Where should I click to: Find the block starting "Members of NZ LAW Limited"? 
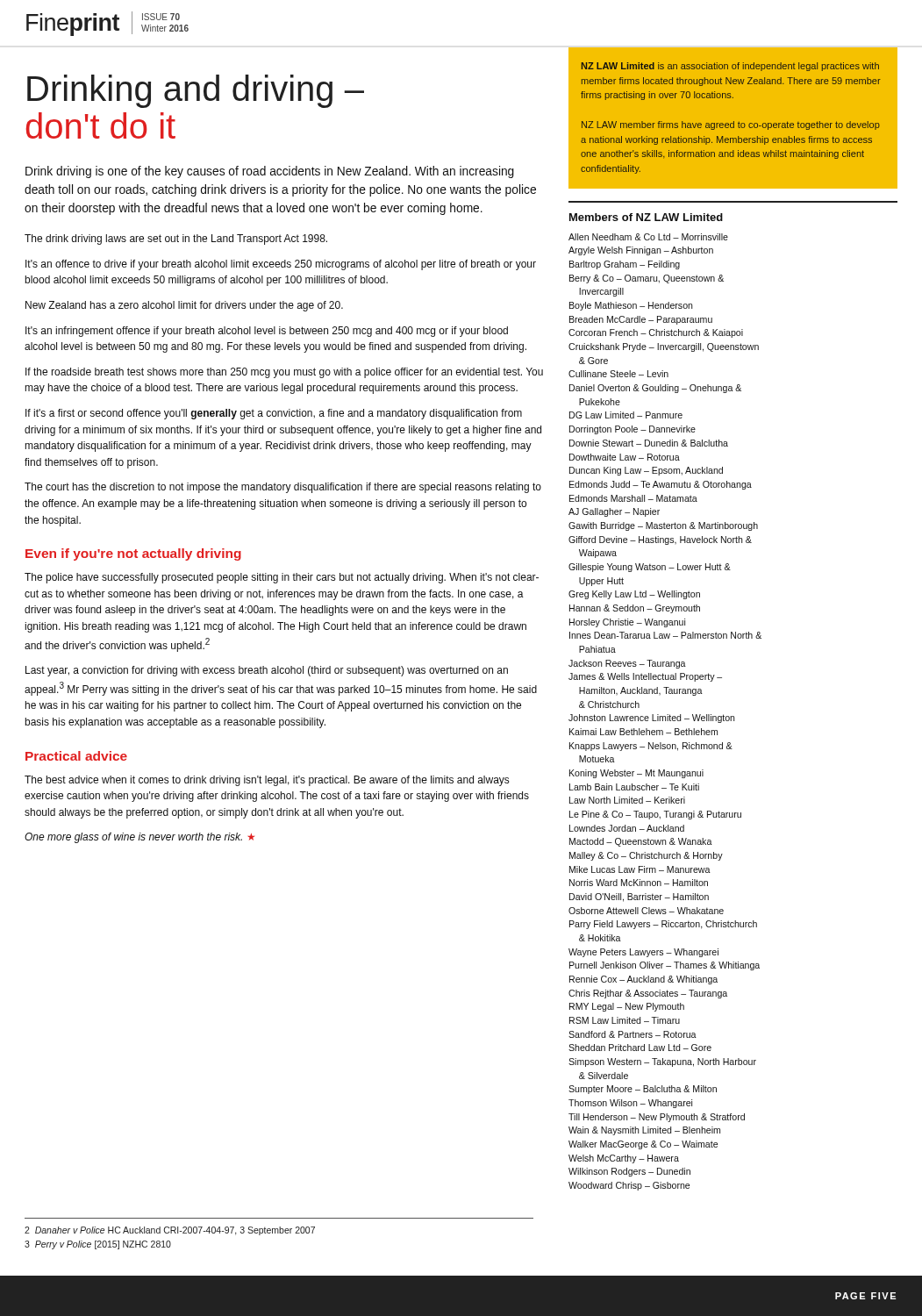coord(646,217)
